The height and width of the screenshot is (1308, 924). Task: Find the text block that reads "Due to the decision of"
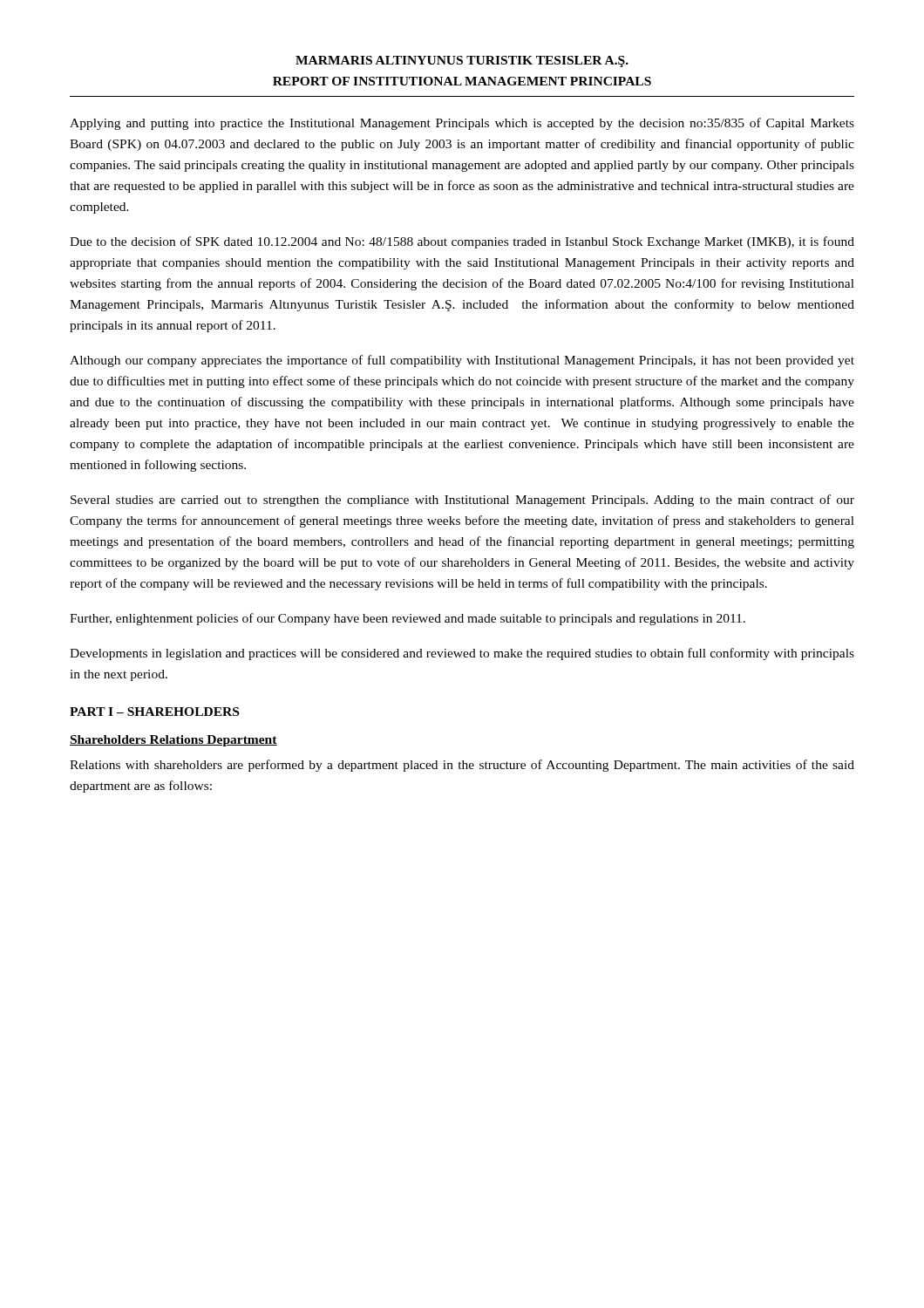coord(462,283)
